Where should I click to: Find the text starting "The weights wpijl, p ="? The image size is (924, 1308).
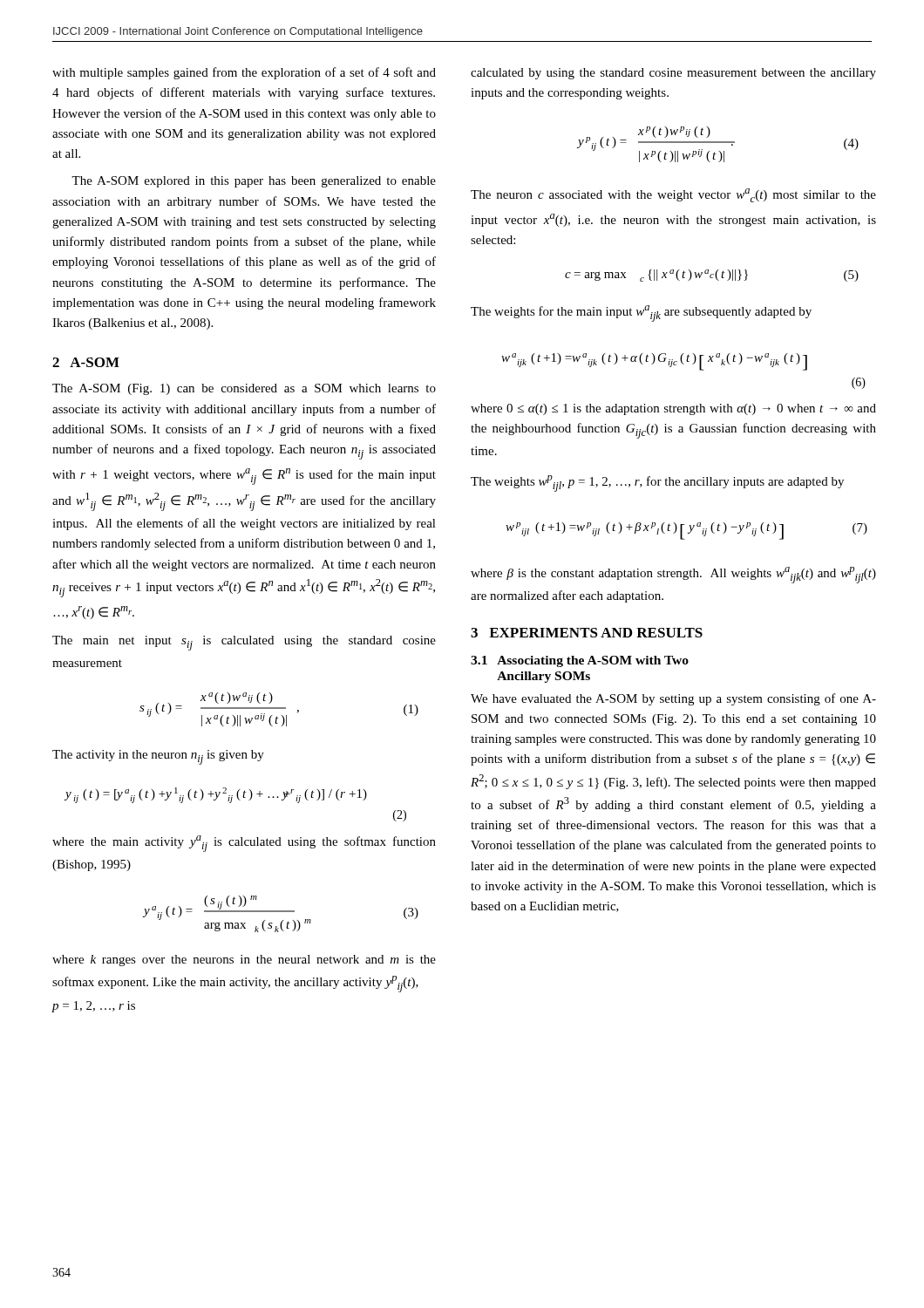pyautogui.click(x=657, y=481)
